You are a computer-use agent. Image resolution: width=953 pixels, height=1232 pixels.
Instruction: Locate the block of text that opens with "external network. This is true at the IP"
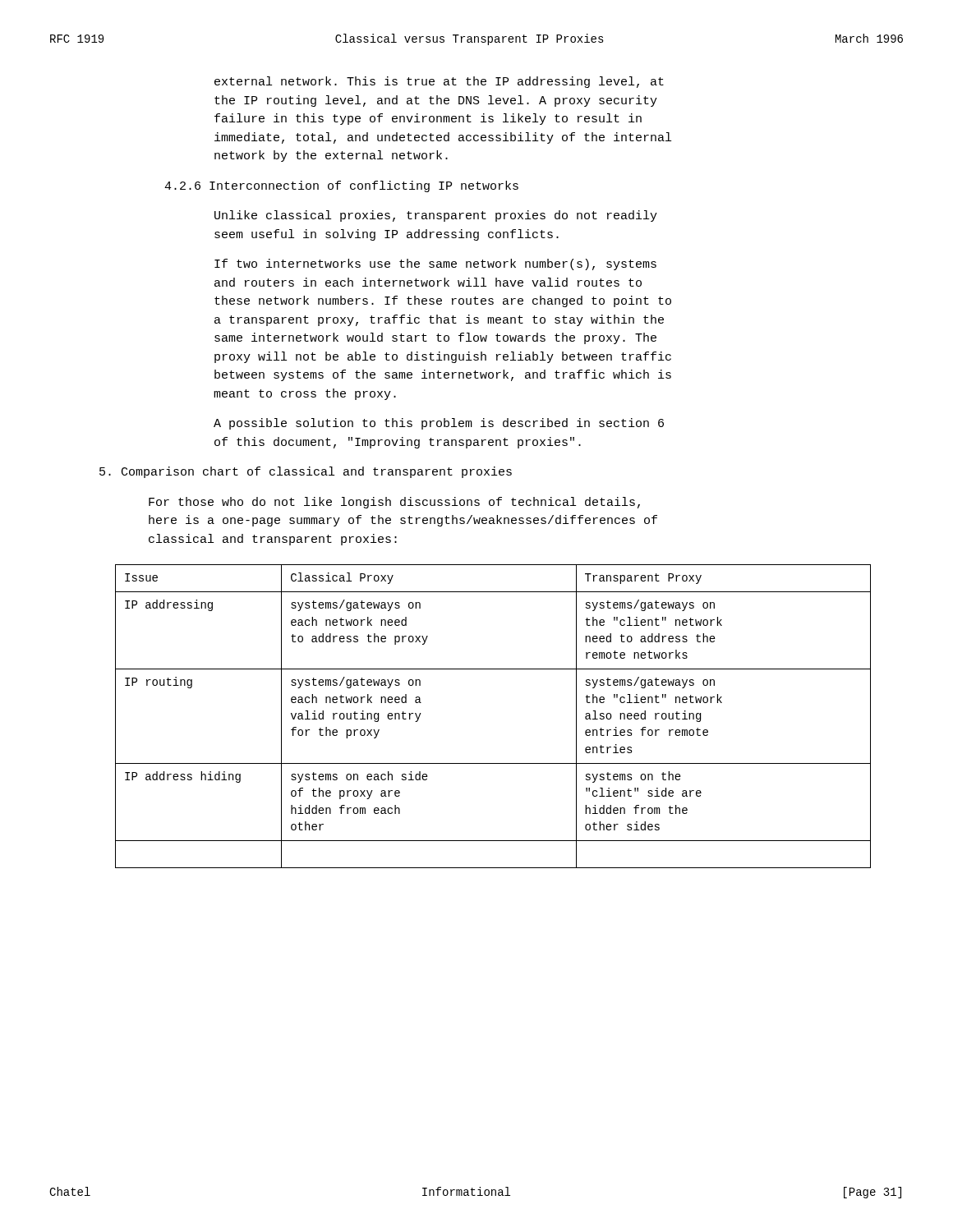[443, 120]
